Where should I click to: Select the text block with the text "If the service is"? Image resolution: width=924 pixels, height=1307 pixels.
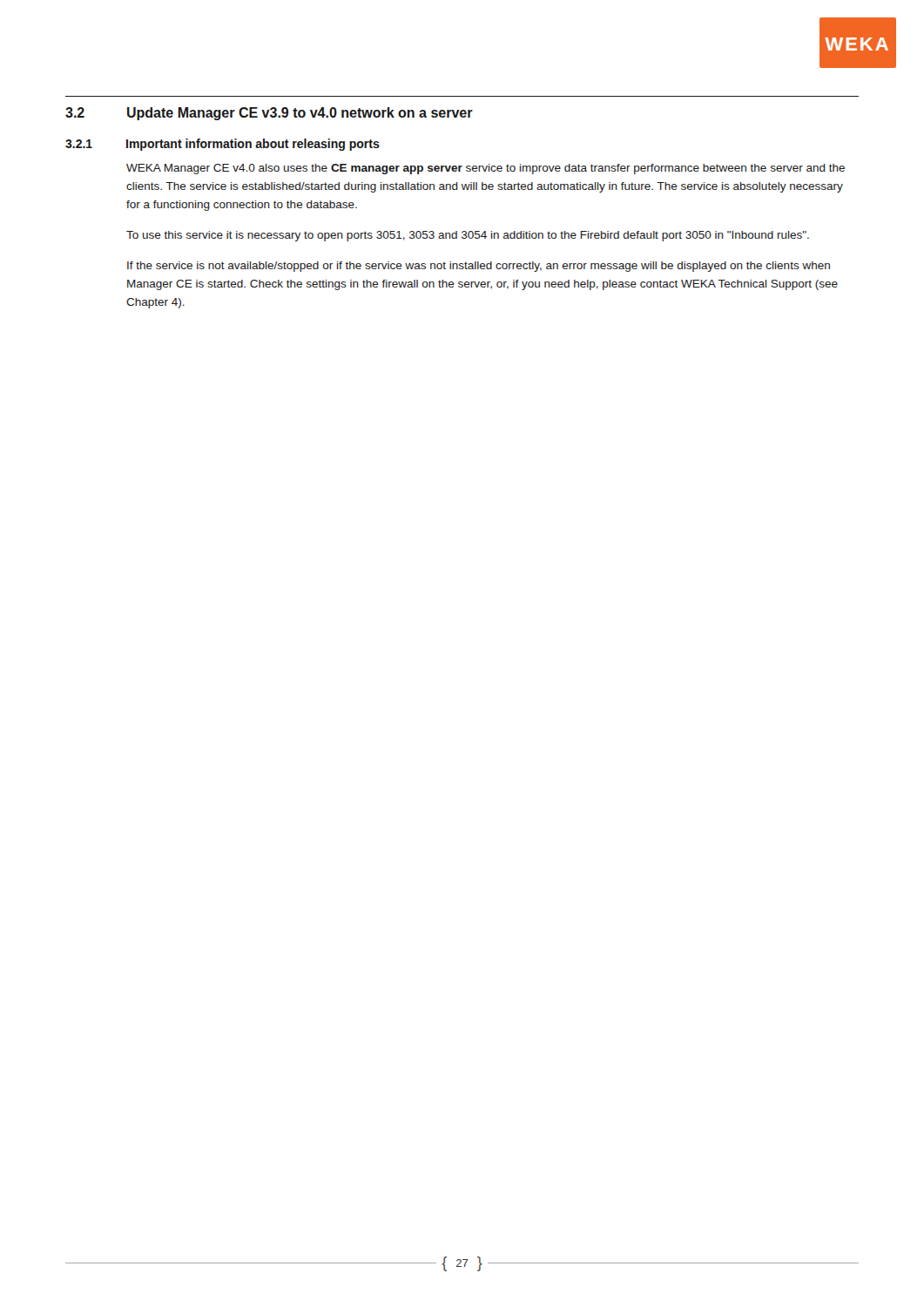tap(482, 283)
